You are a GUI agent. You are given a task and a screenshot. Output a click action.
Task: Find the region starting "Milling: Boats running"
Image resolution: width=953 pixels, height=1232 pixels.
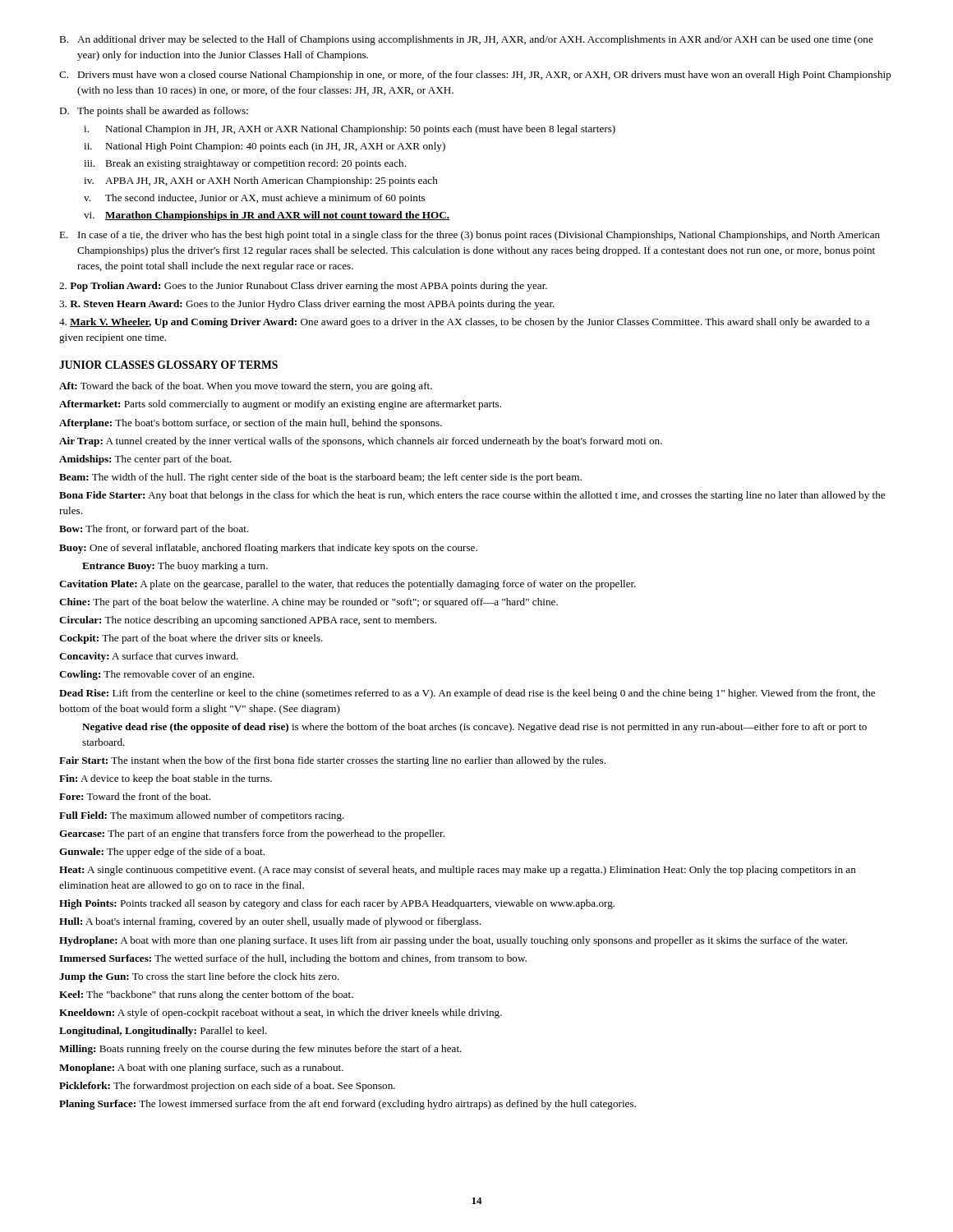click(261, 1049)
